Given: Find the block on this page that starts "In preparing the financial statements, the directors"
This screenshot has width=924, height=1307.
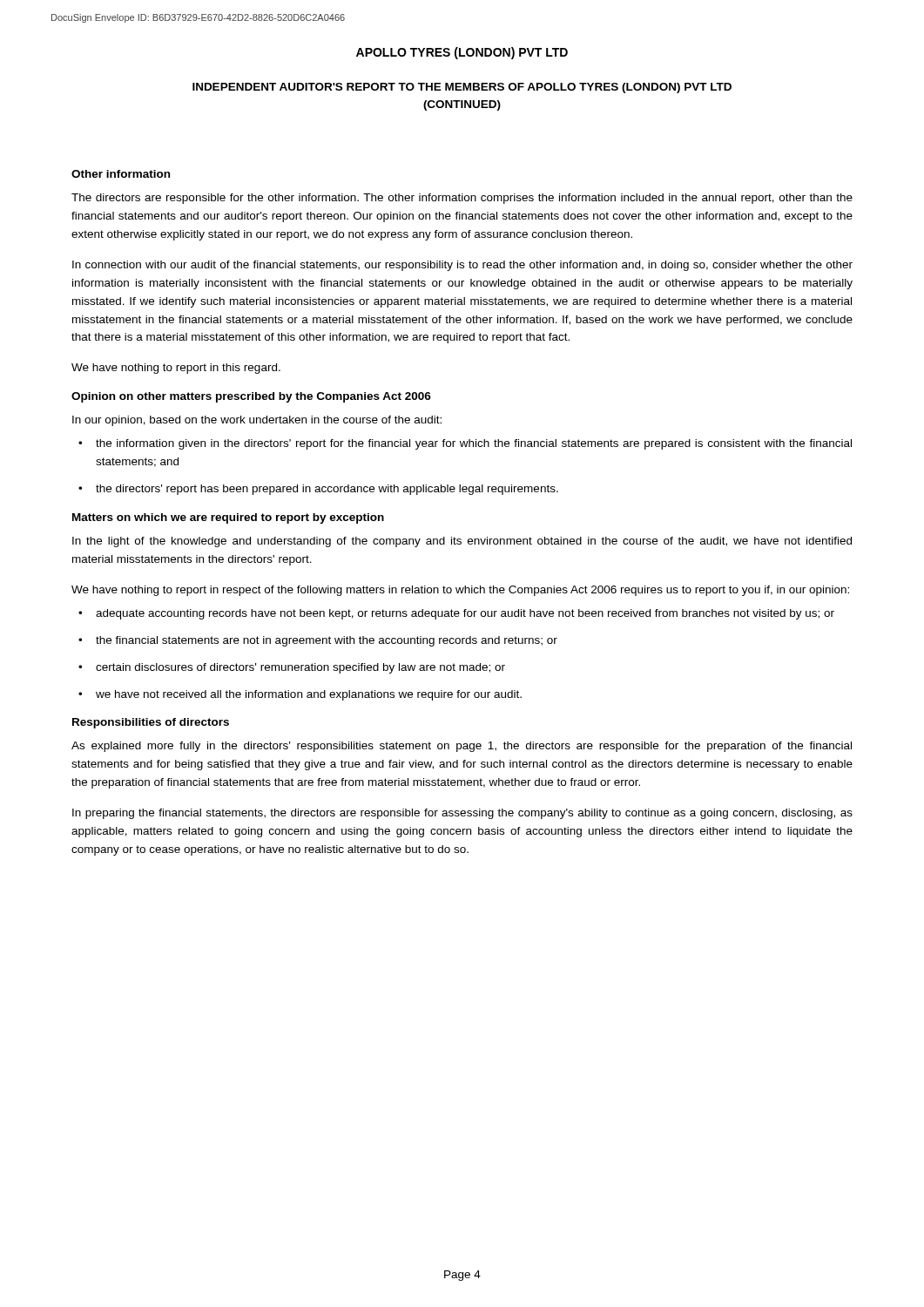Looking at the screenshot, I should click(462, 831).
